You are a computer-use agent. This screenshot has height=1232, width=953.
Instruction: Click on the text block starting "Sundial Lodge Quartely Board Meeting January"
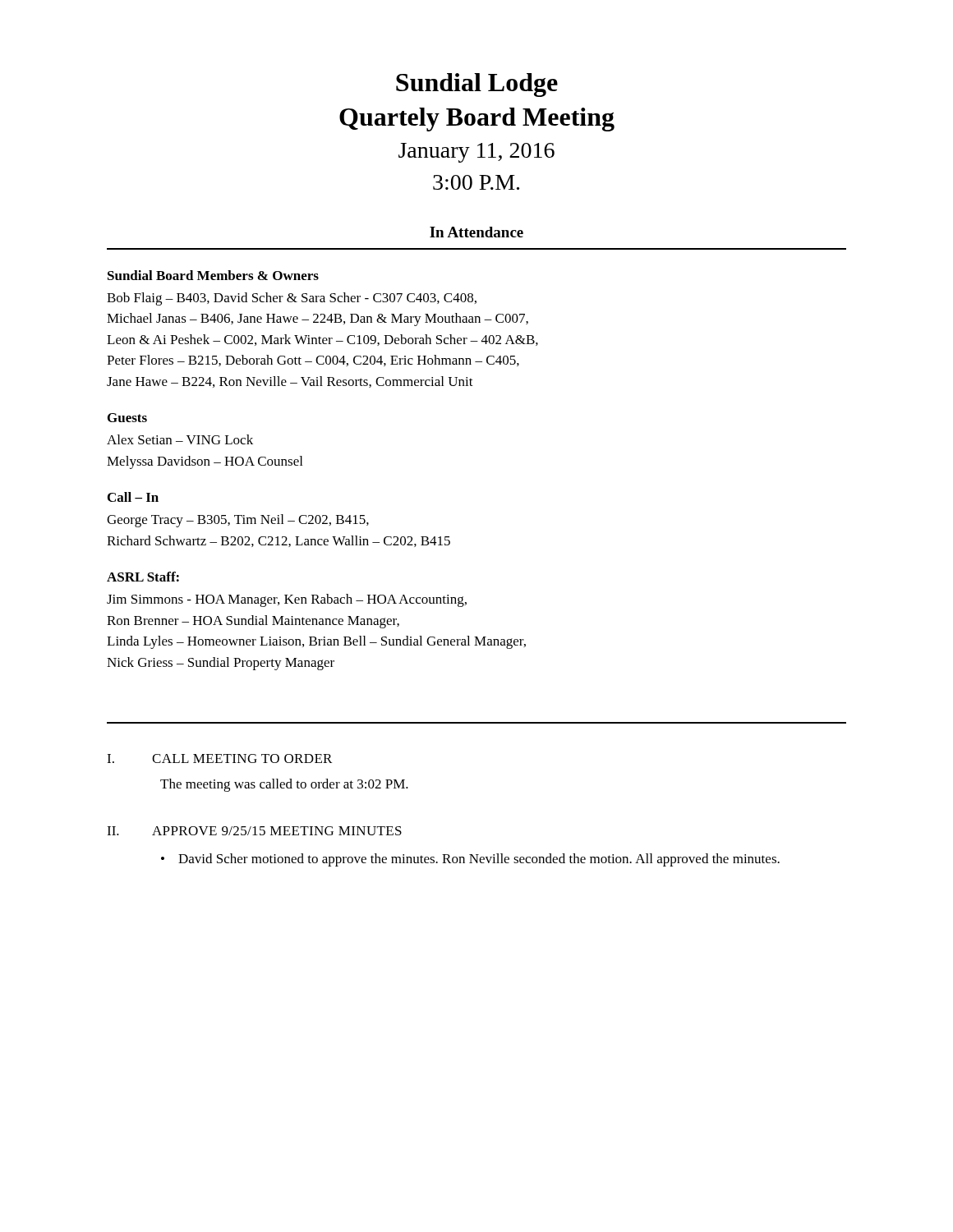point(476,132)
